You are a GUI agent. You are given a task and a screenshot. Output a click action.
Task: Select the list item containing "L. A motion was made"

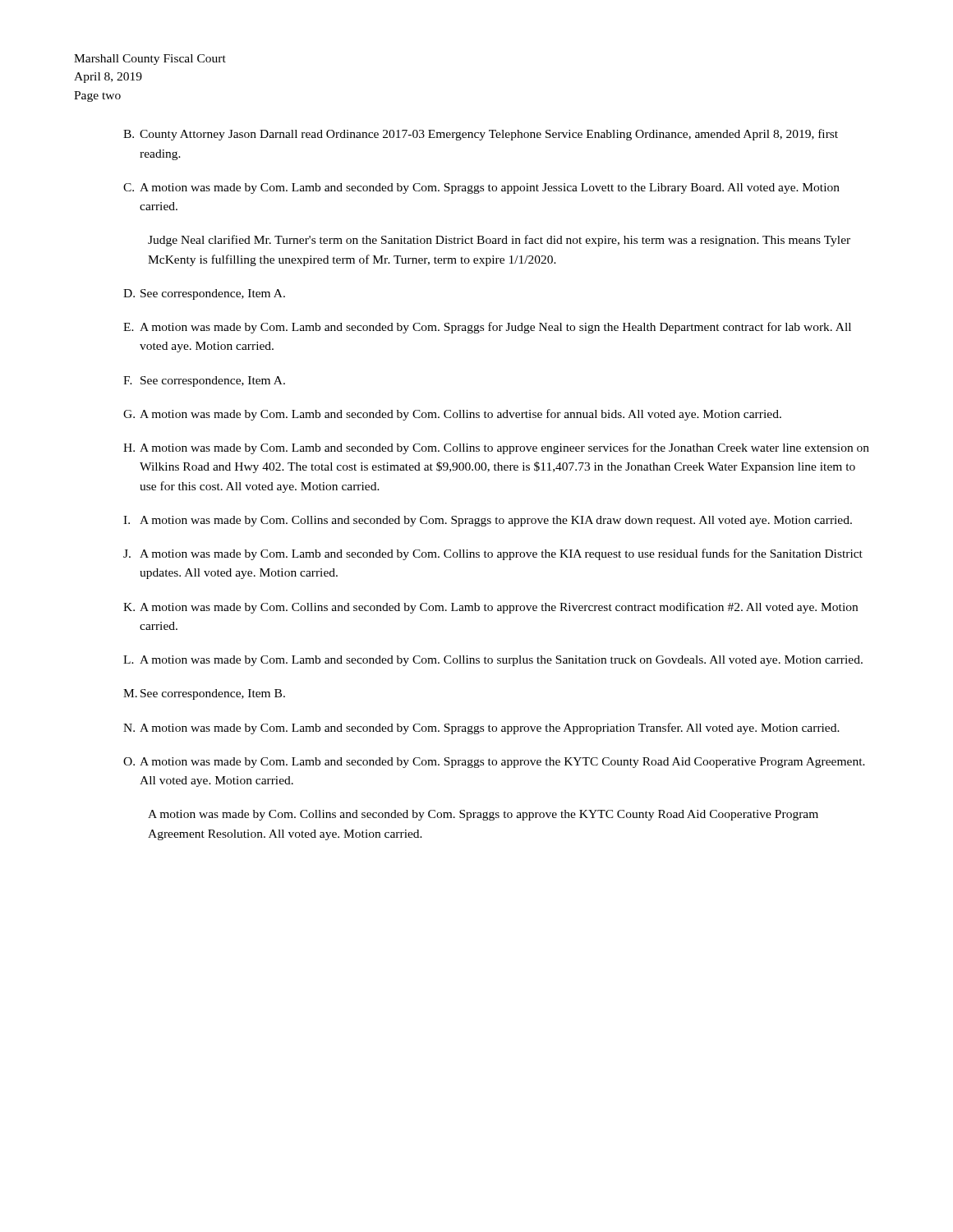coord(472,659)
